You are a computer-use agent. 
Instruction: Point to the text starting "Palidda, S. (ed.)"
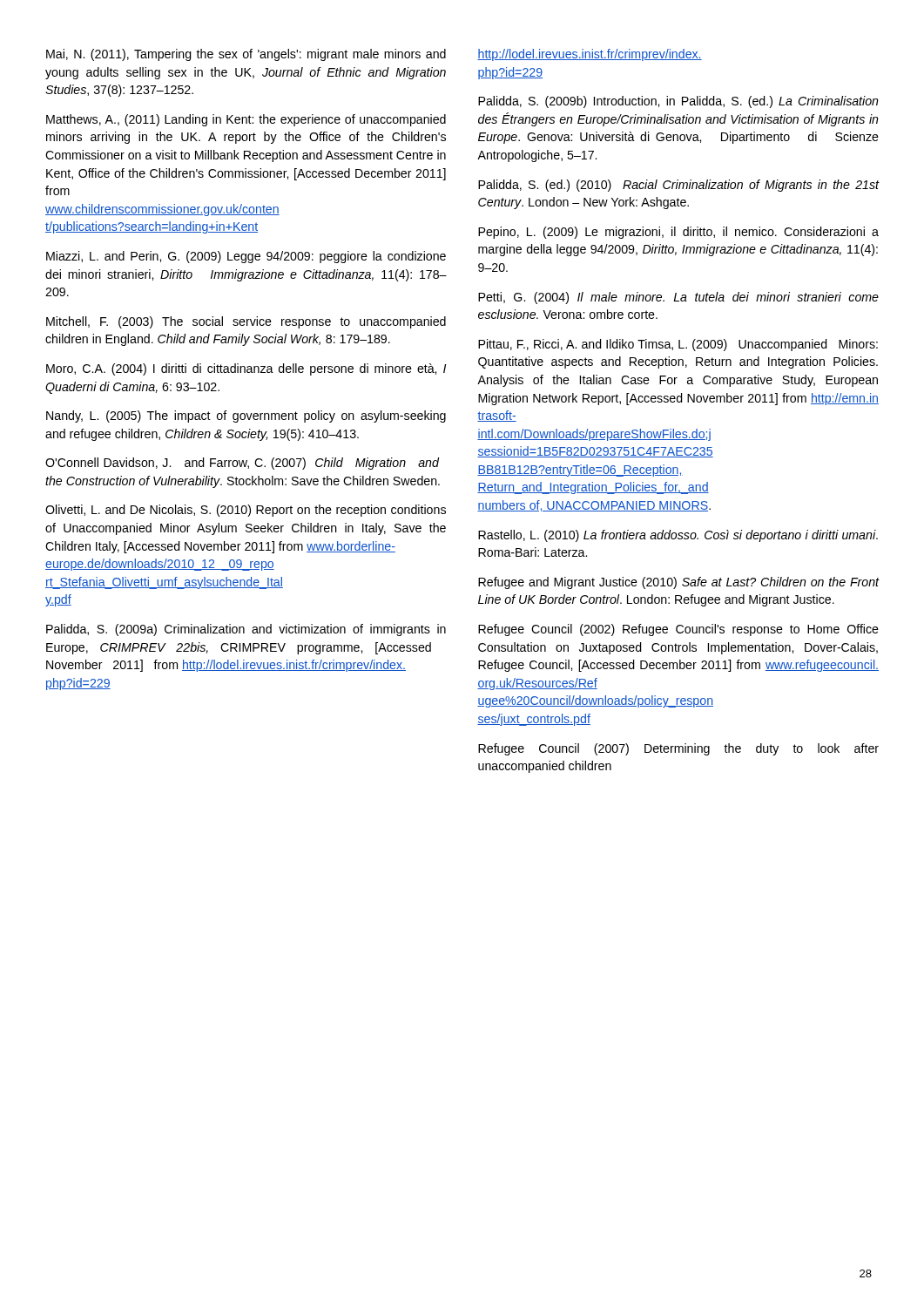[678, 193]
